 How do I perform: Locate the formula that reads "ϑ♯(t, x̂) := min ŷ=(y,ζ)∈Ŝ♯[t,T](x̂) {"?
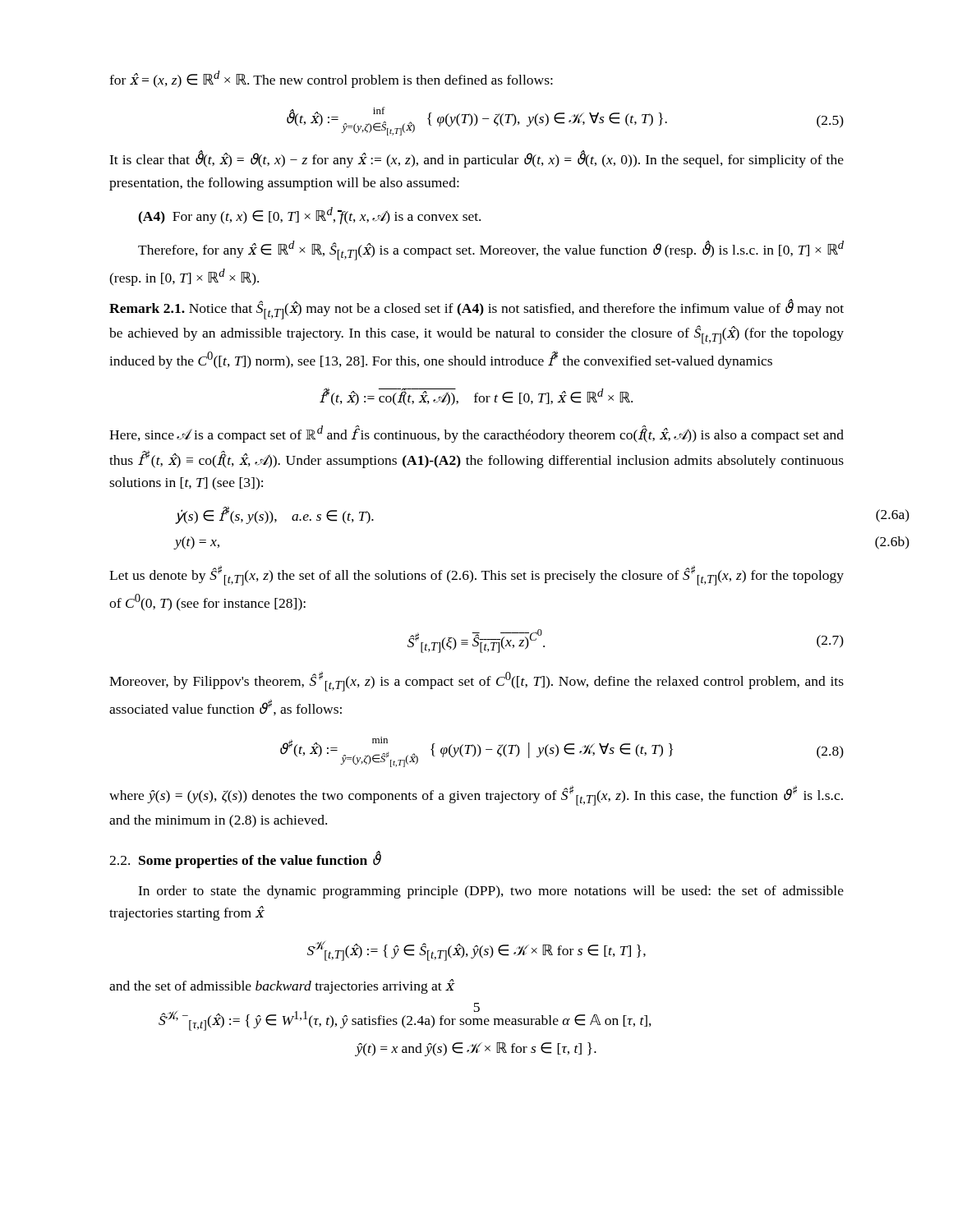(x=561, y=751)
